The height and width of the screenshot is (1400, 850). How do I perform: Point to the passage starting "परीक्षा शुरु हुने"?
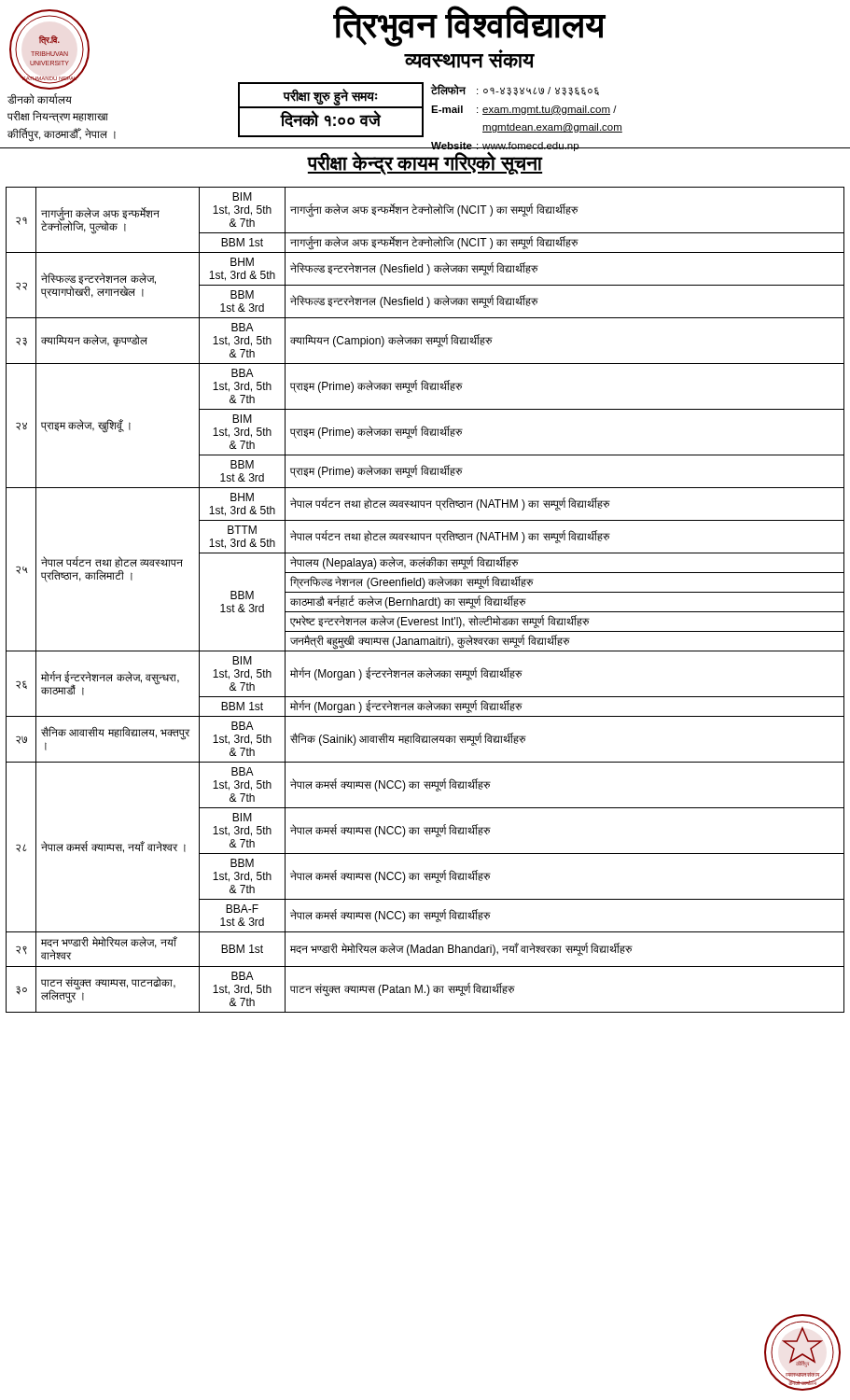pos(331,110)
